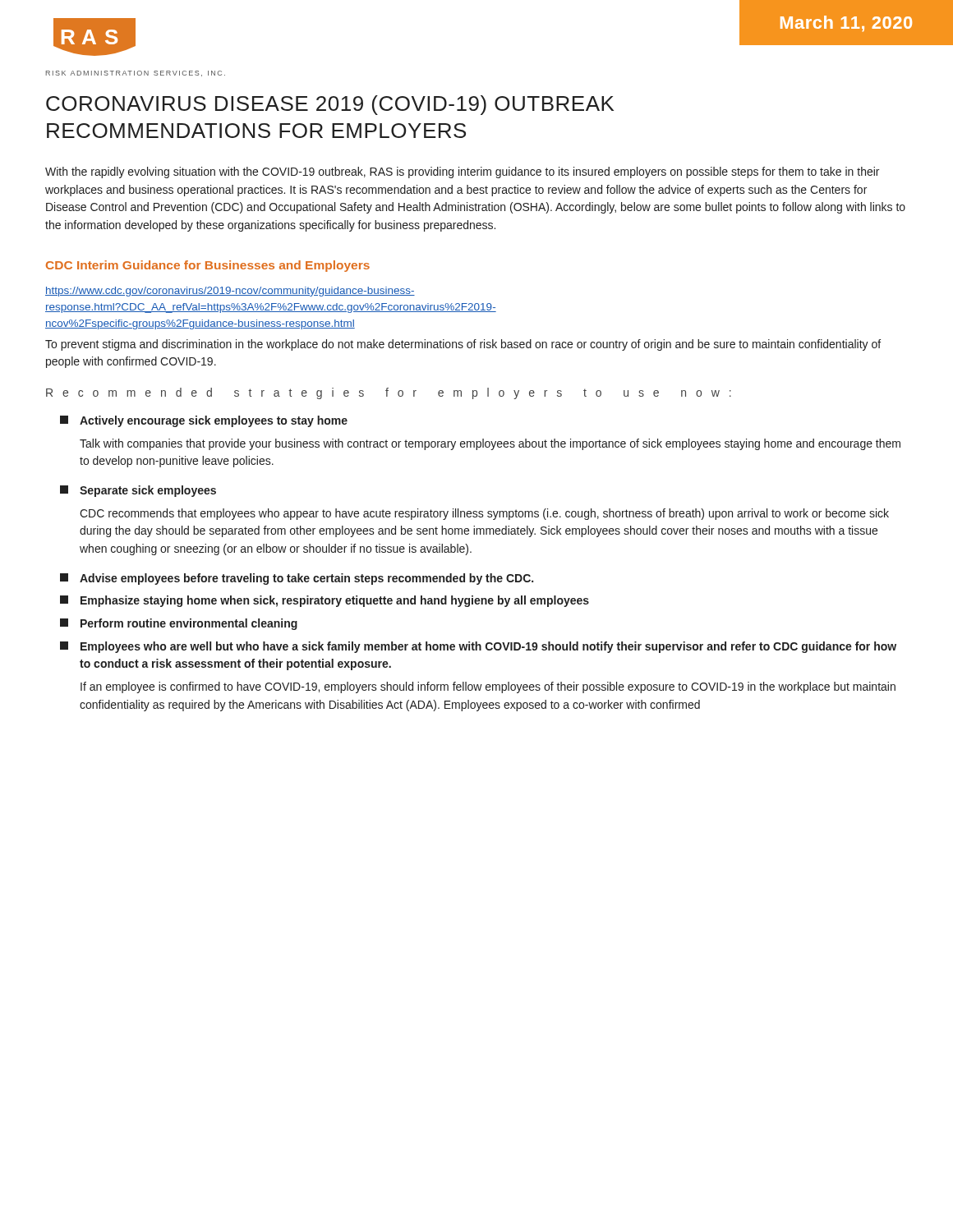Image resolution: width=953 pixels, height=1232 pixels.
Task: Select the passage starting "Advise employees before traveling to take certain"
Action: [297, 579]
